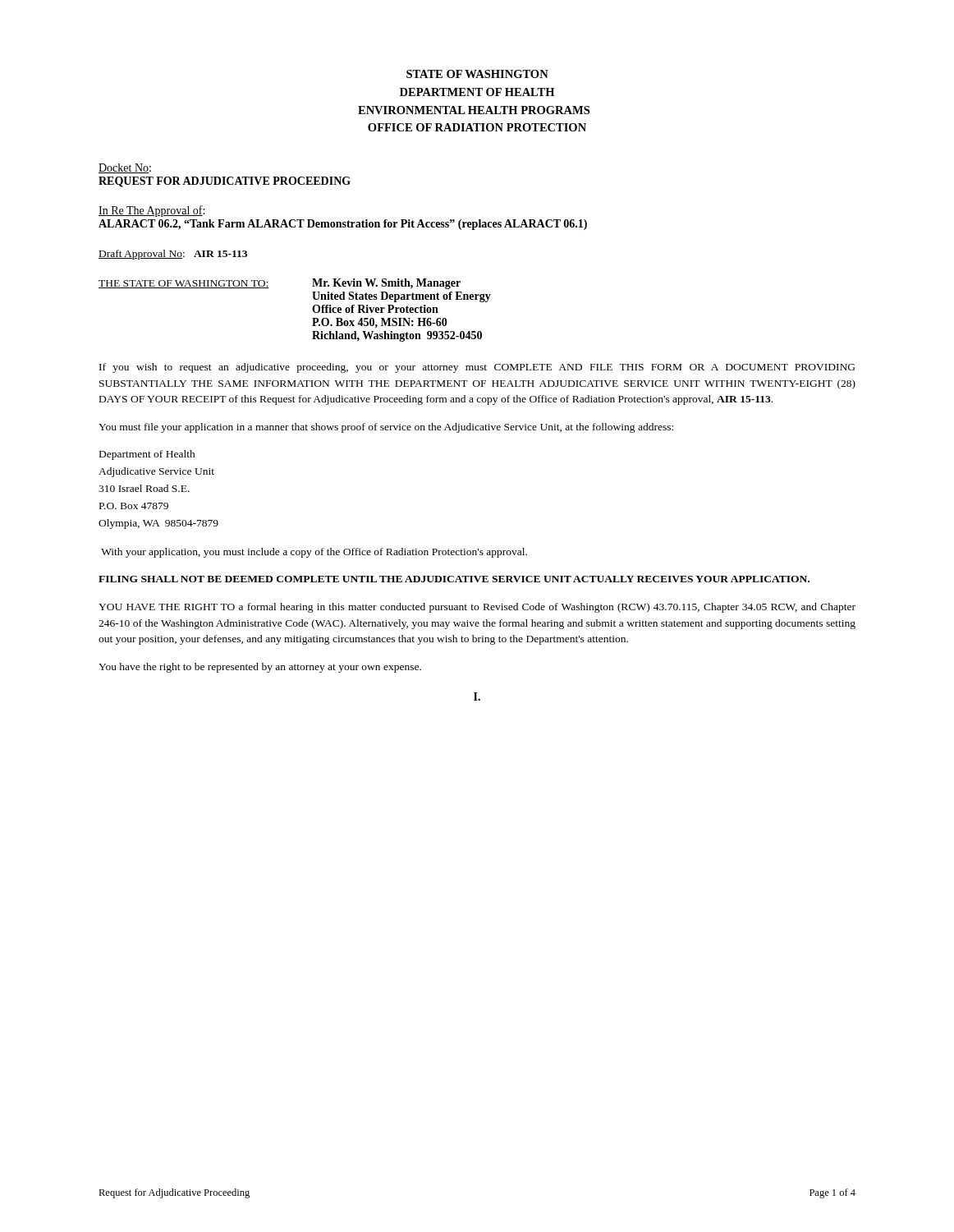Screen dimensions: 1232x954
Task: Find the block on this page that starts "You must file"
Action: click(x=386, y=426)
